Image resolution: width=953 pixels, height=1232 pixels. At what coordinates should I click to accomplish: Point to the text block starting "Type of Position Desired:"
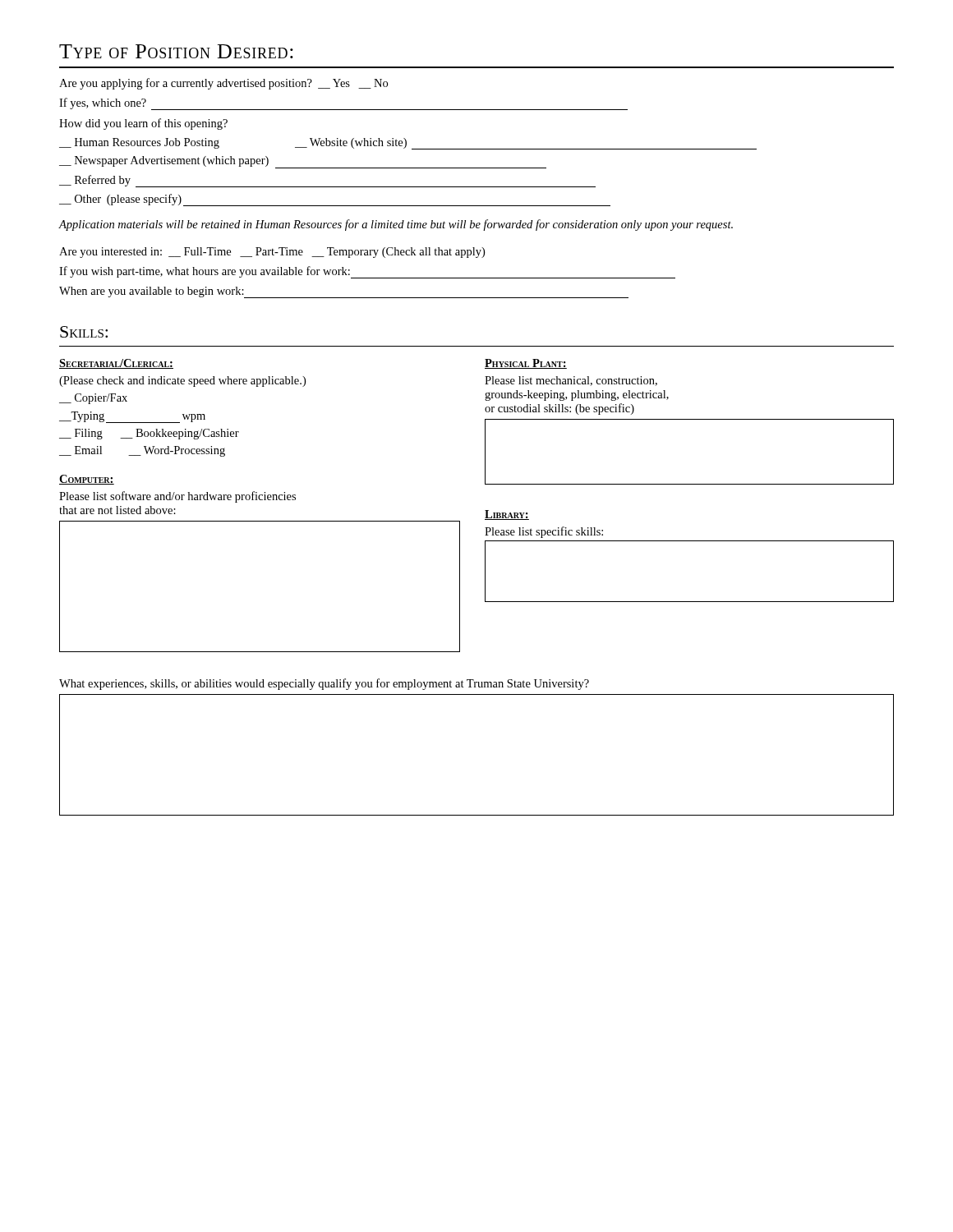[x=177, y=51]
